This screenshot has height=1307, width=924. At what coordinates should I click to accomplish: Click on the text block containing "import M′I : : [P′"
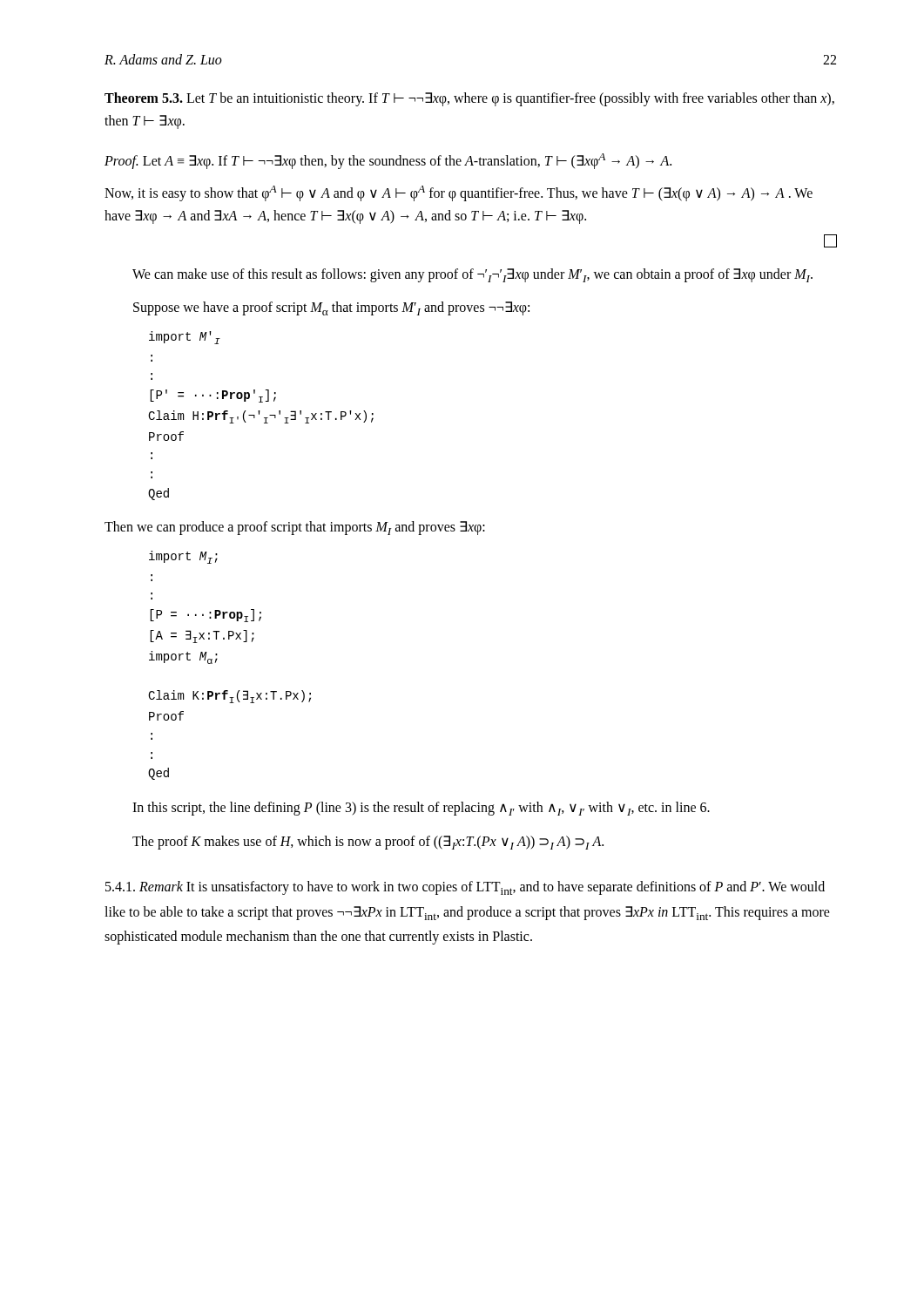185,338
